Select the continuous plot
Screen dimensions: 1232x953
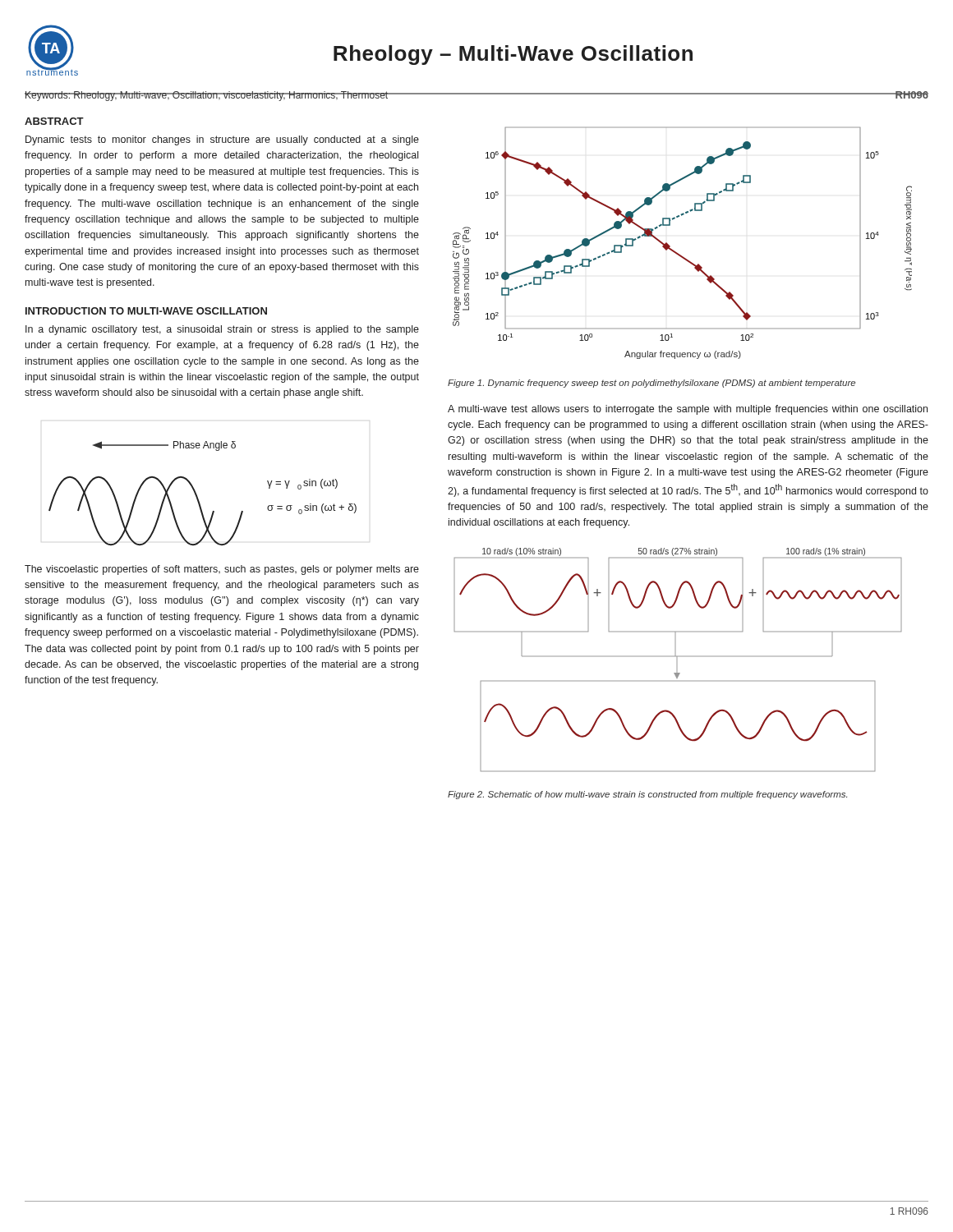[x=688, y=244]
